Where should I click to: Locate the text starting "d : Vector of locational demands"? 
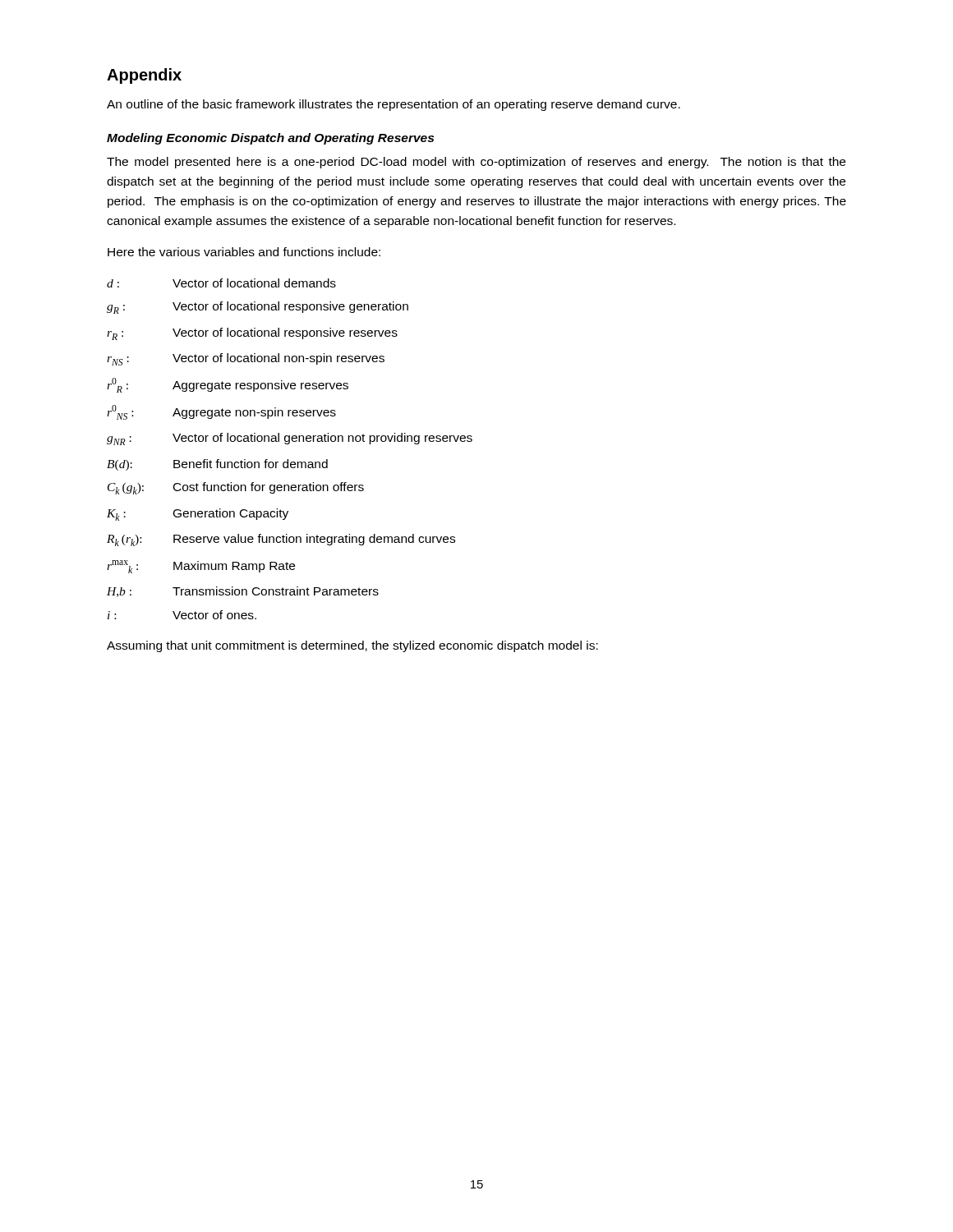[221, 283]
